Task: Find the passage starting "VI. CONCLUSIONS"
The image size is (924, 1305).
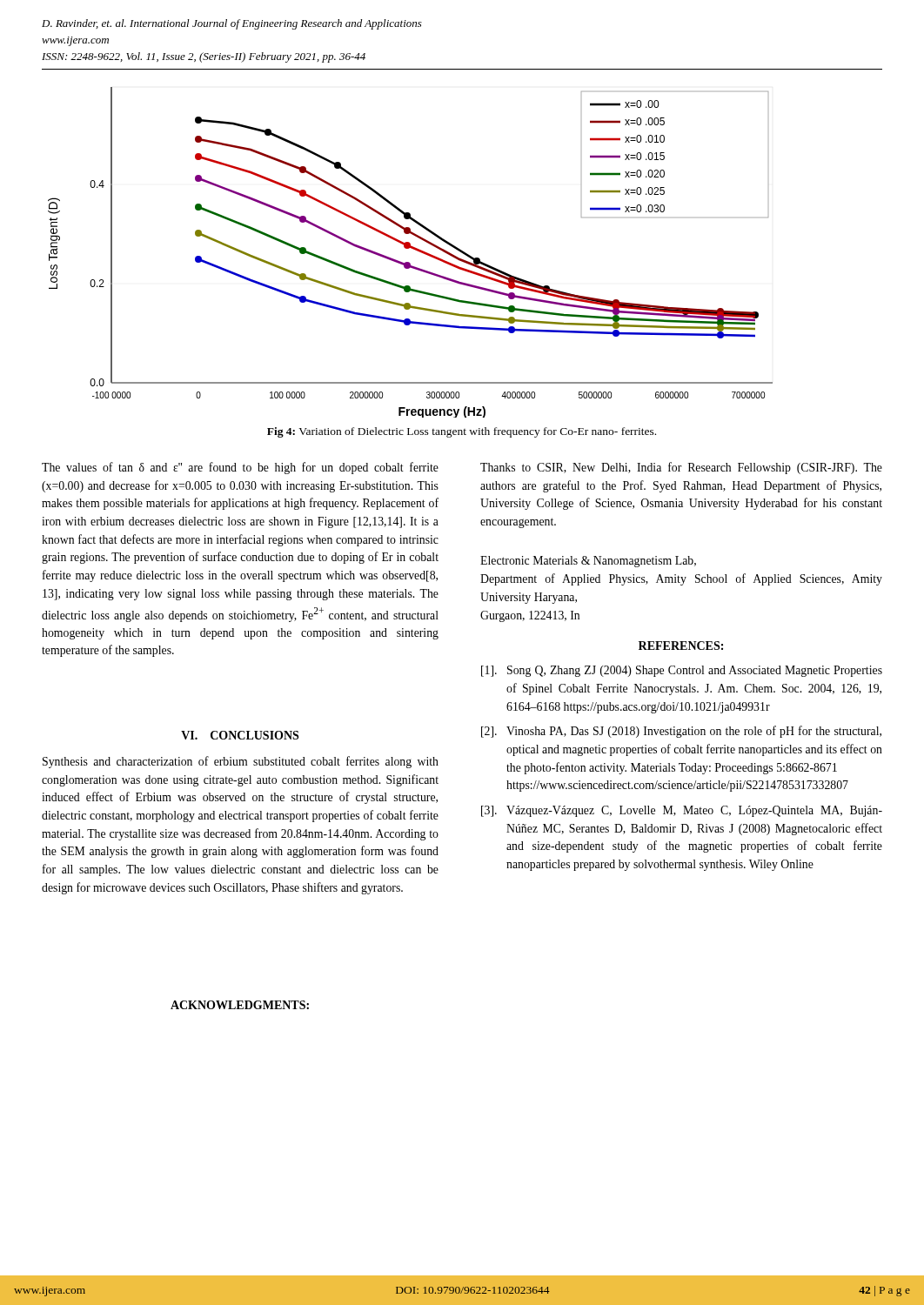Action: tap(240, 736)
